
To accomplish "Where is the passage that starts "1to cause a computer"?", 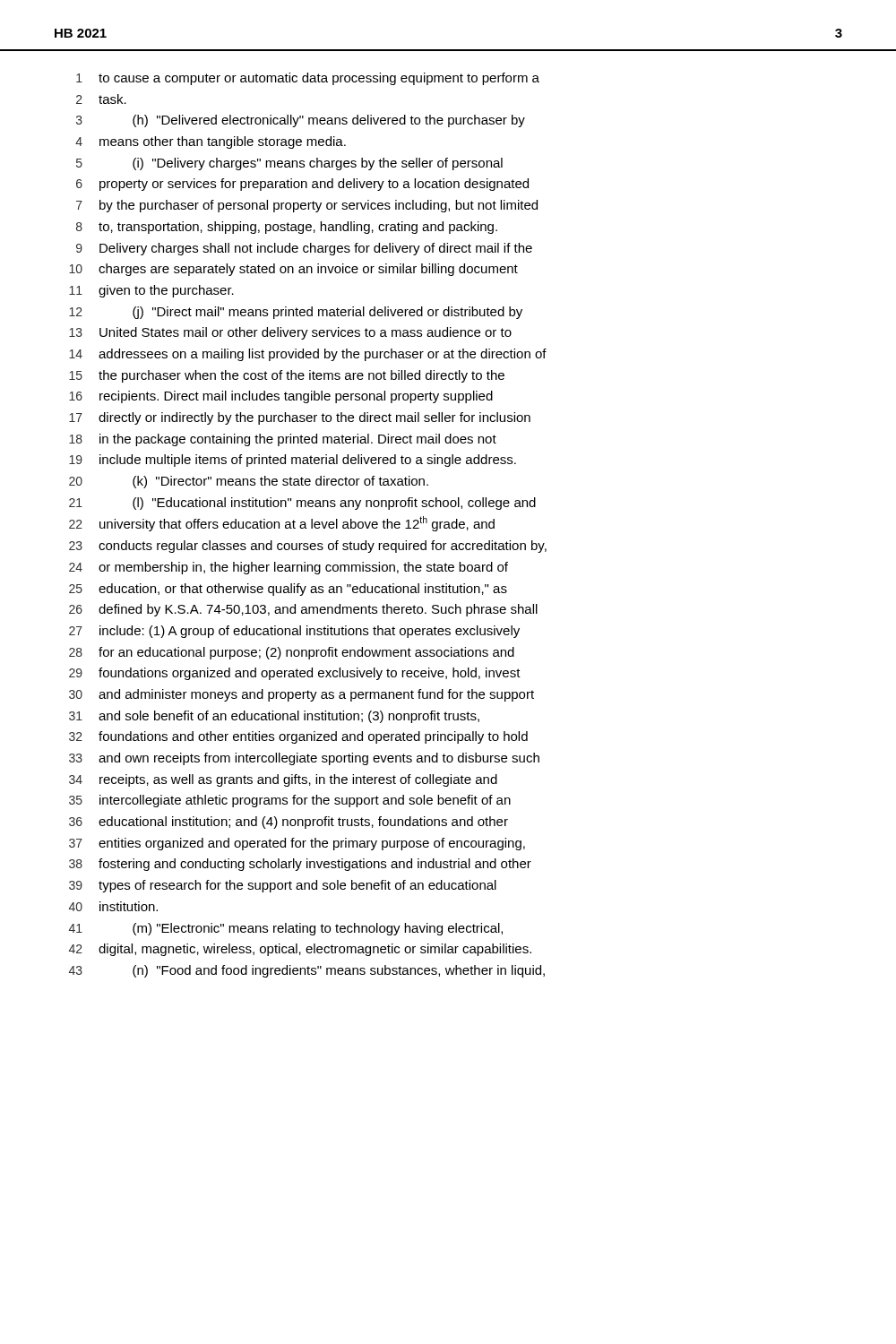I will click(448, 524).
